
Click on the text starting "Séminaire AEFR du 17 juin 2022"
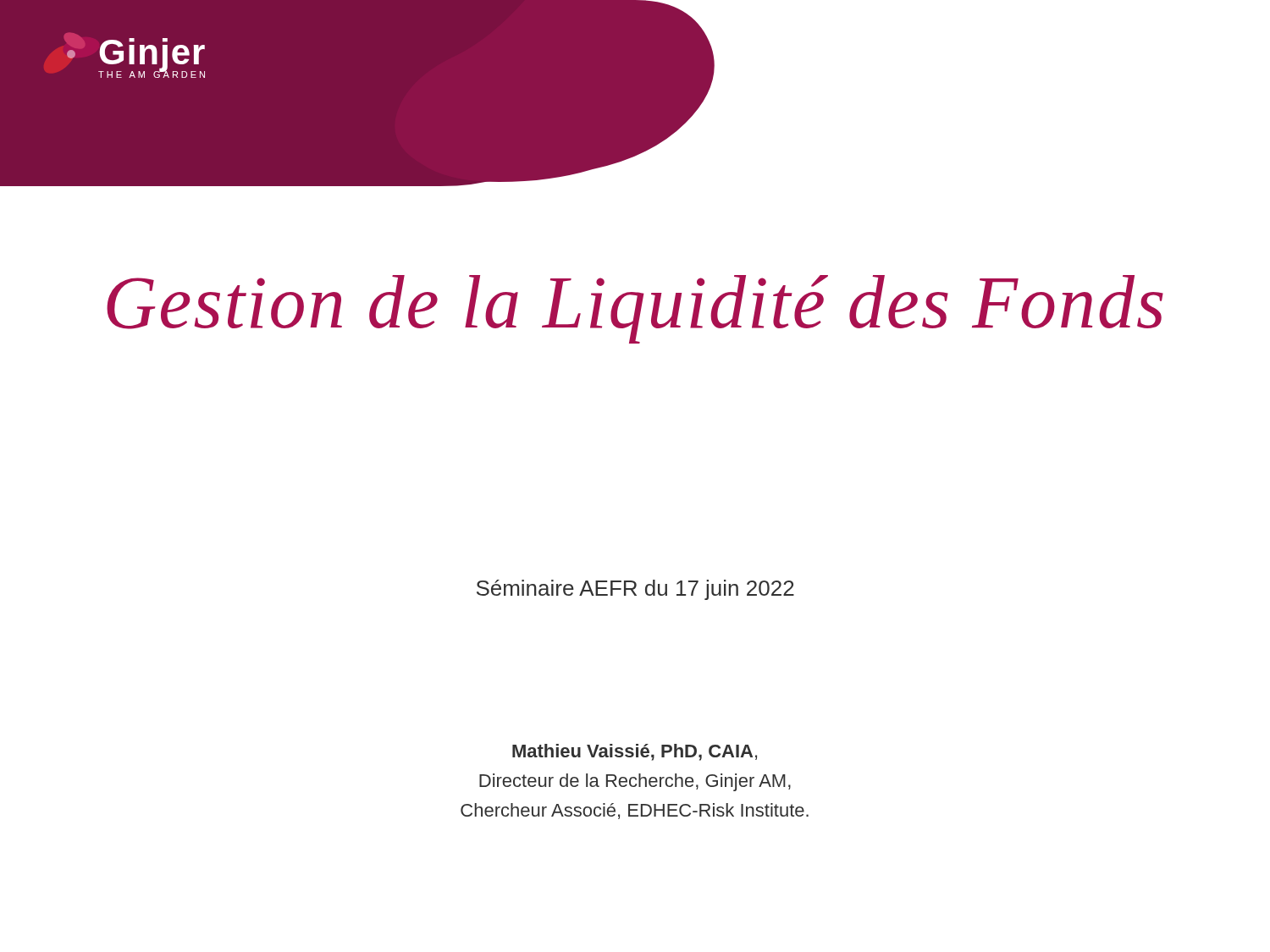pos(635,588)
